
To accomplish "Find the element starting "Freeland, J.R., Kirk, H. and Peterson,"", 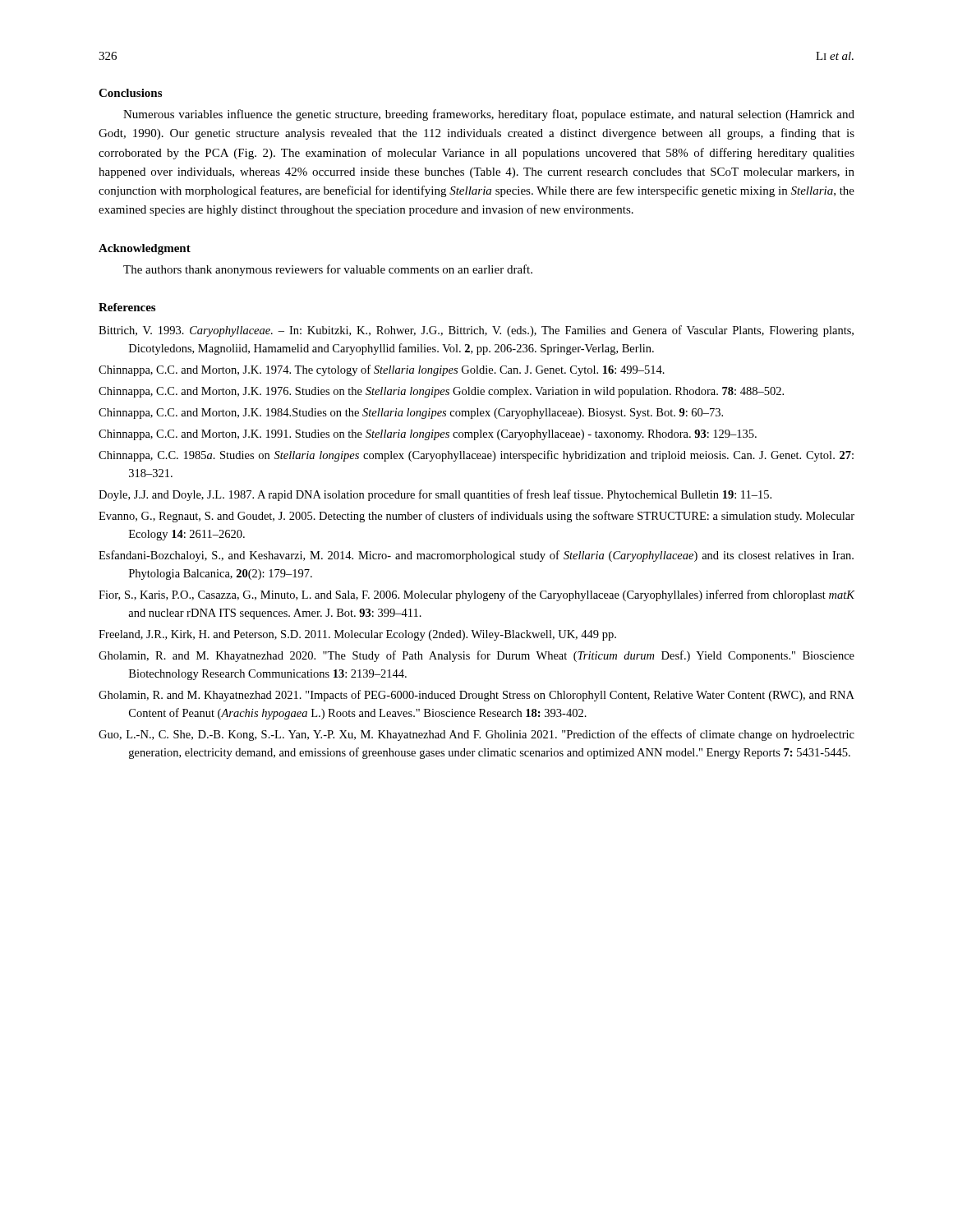I will pyautogui.click(x=358, y=634).
